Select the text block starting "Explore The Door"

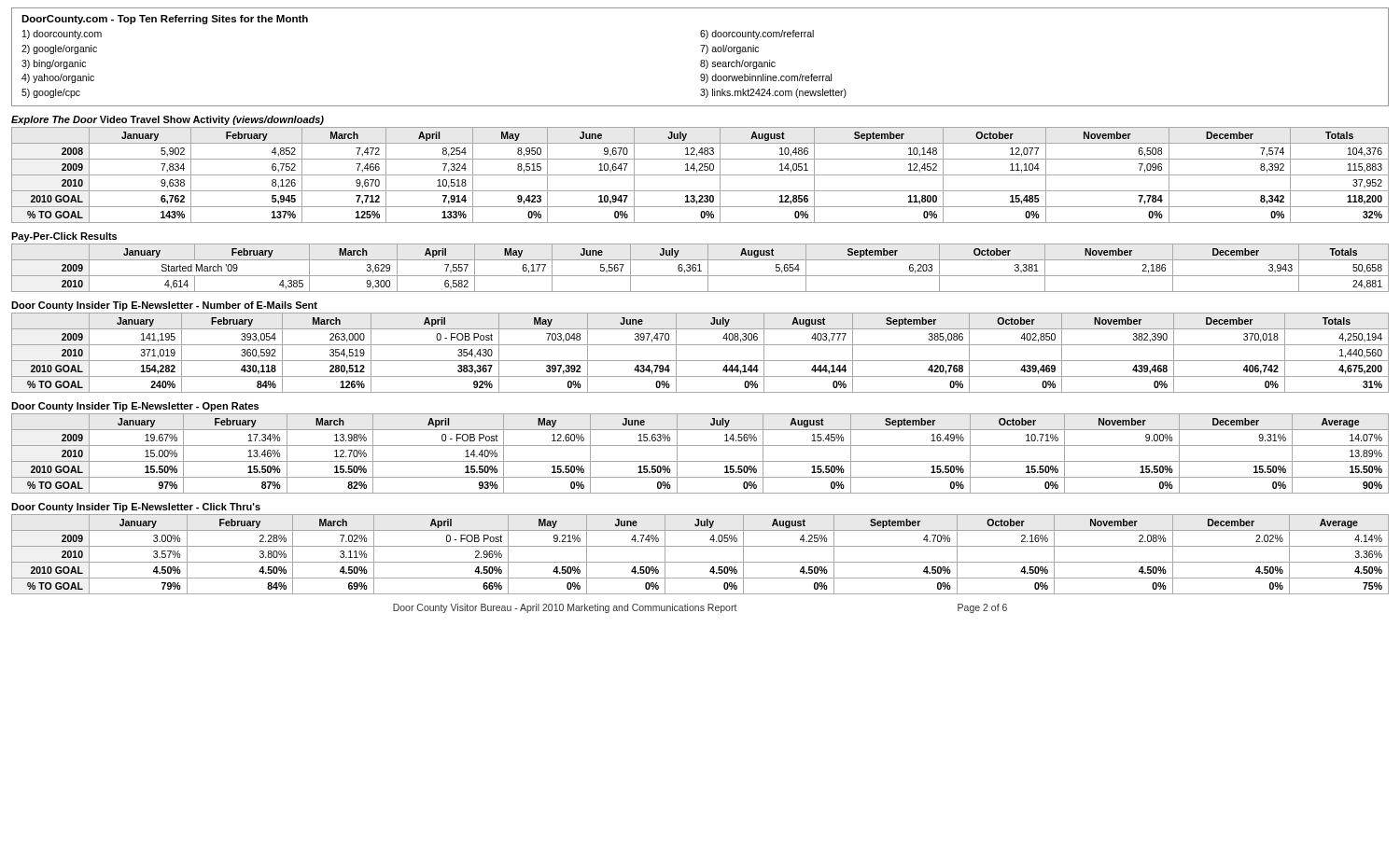point(168,119)
